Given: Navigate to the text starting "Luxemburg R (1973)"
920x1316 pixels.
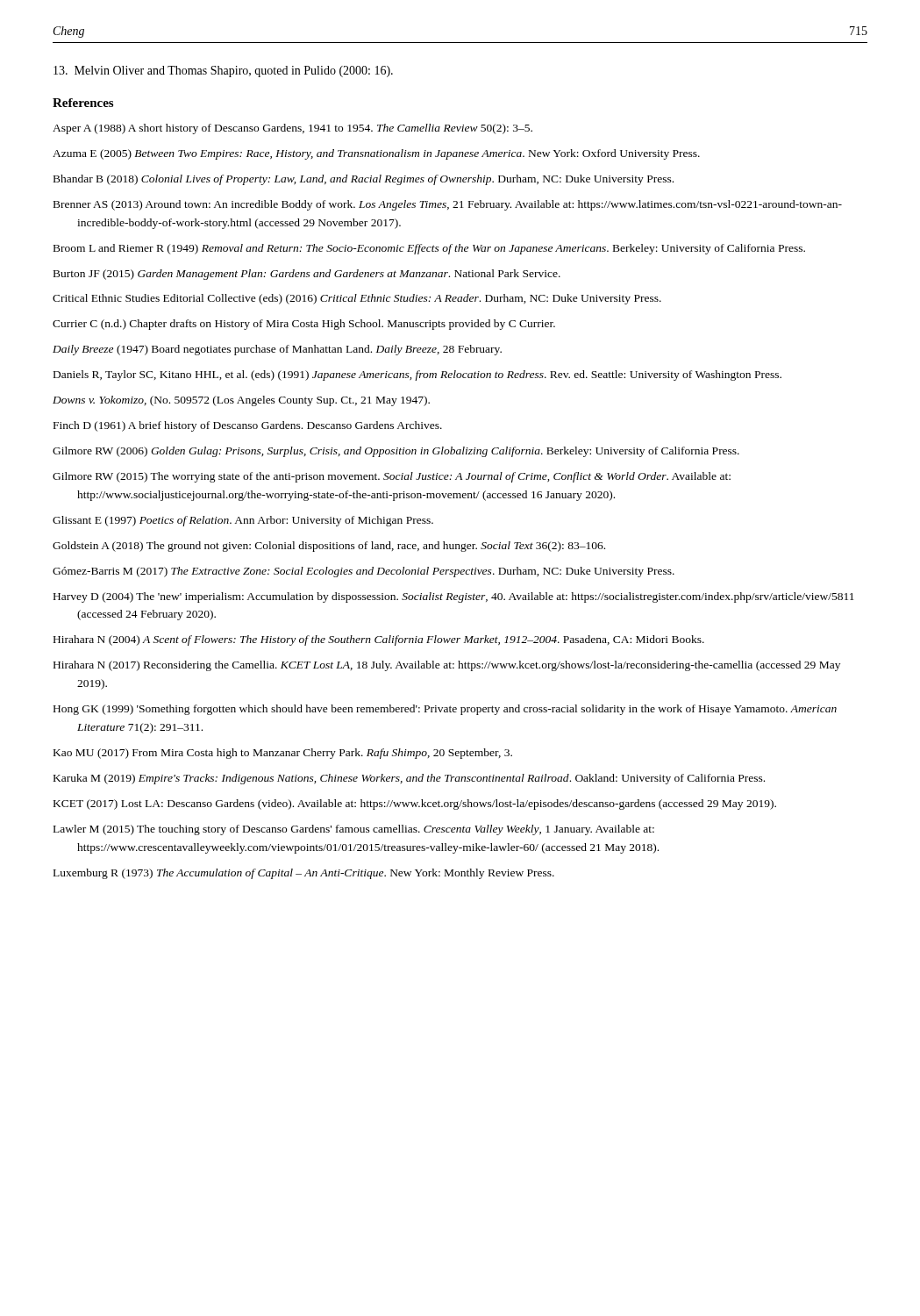Looking at the screenshot, I should (304, 872).
